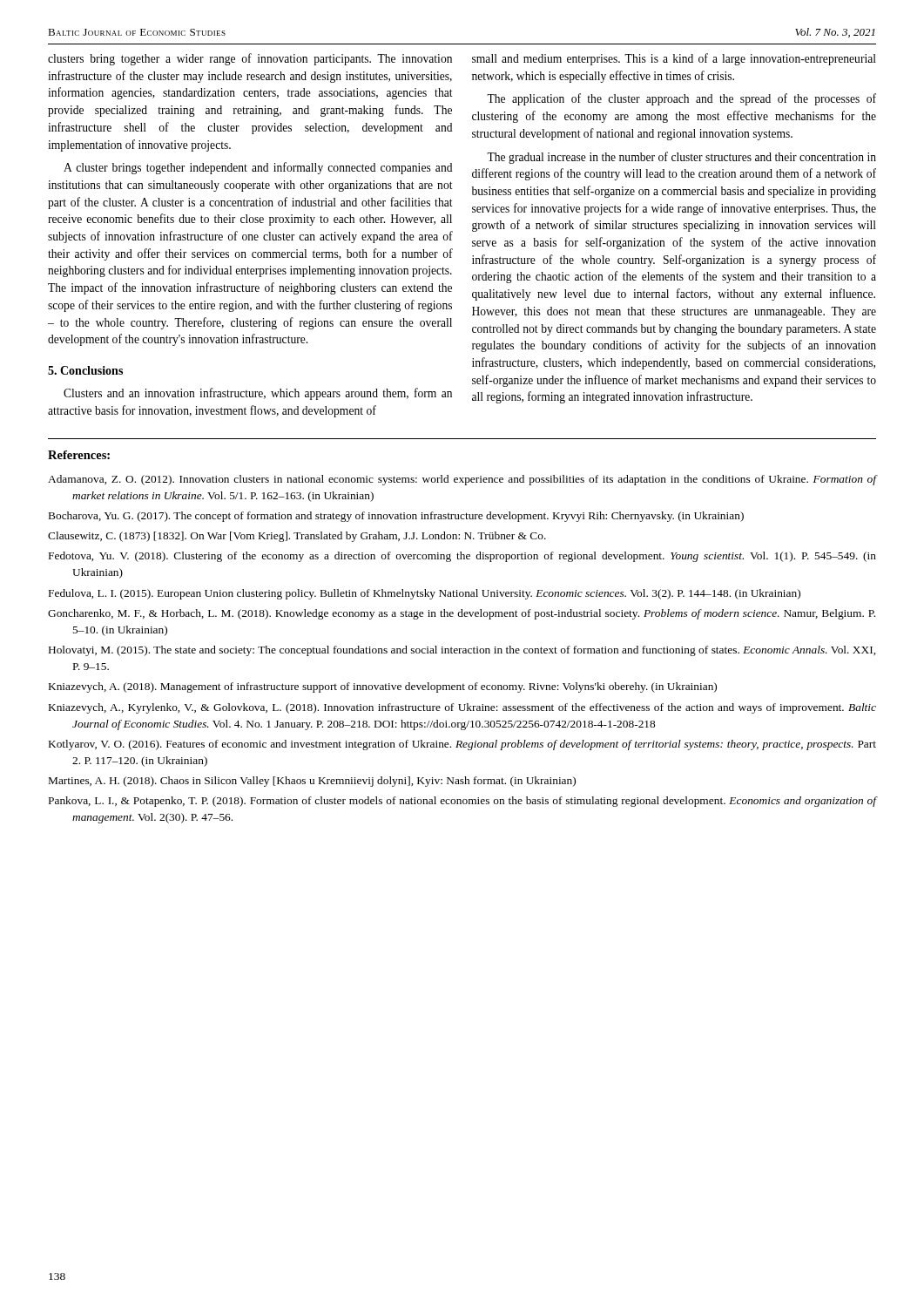The height and width of the screenshot is (1307, 924).
Task: Navigate to the passage starting "Clausewitz, C. (1873) [1832]."
Action: point(297,536)
